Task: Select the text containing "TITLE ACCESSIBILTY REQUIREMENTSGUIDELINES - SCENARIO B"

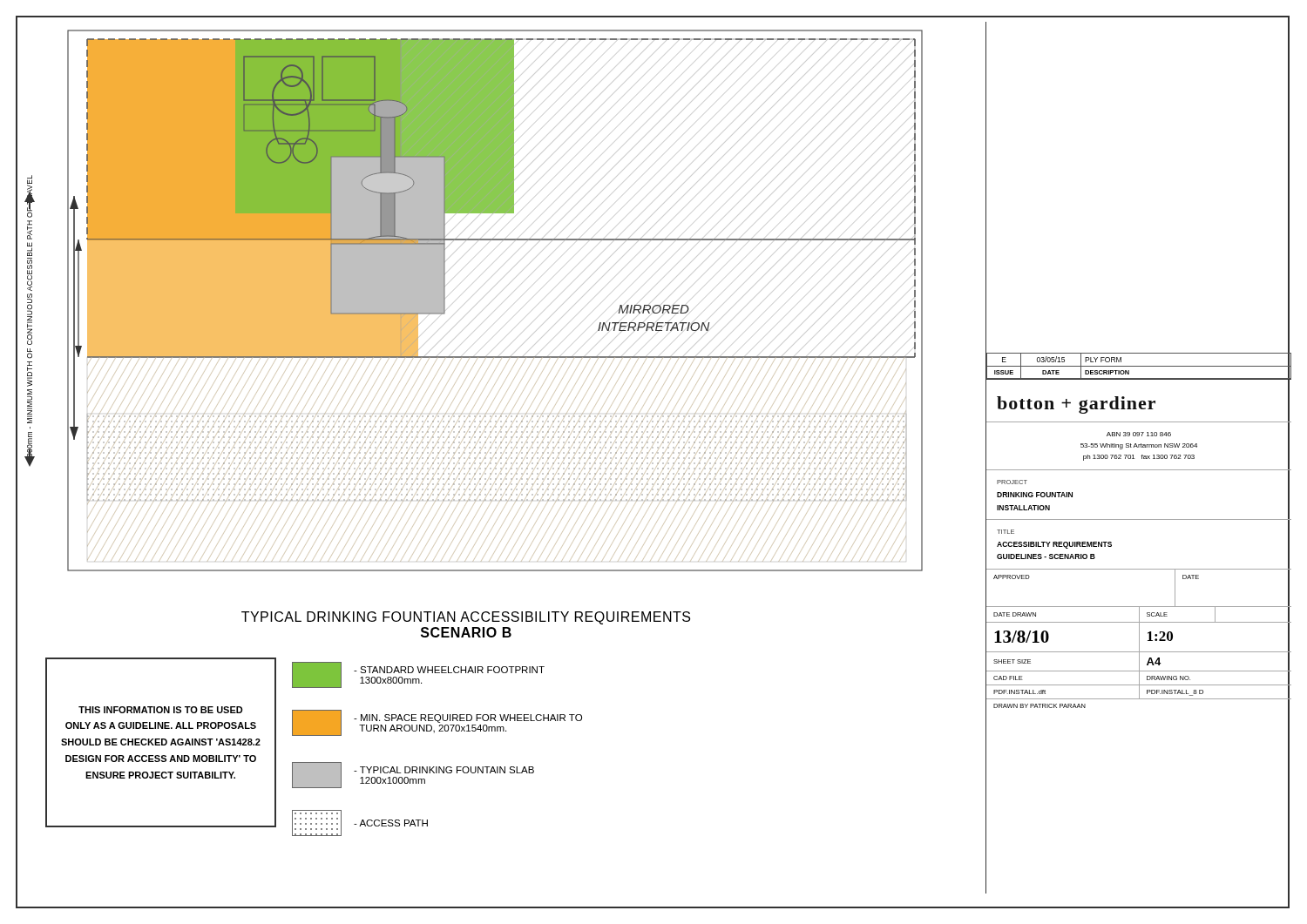Action: tap(1054, 544)
